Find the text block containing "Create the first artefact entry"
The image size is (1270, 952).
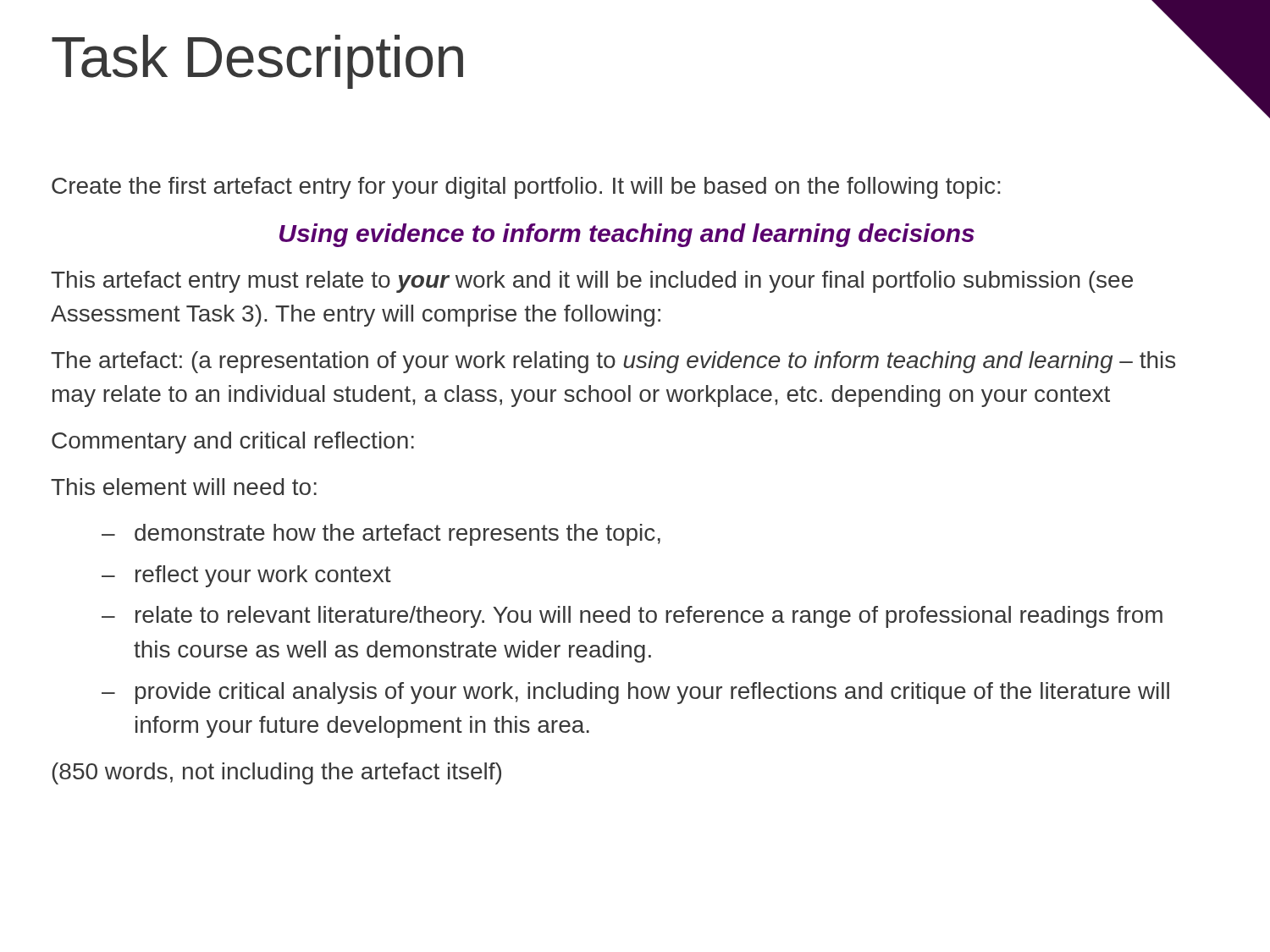[x=526, y=186]
